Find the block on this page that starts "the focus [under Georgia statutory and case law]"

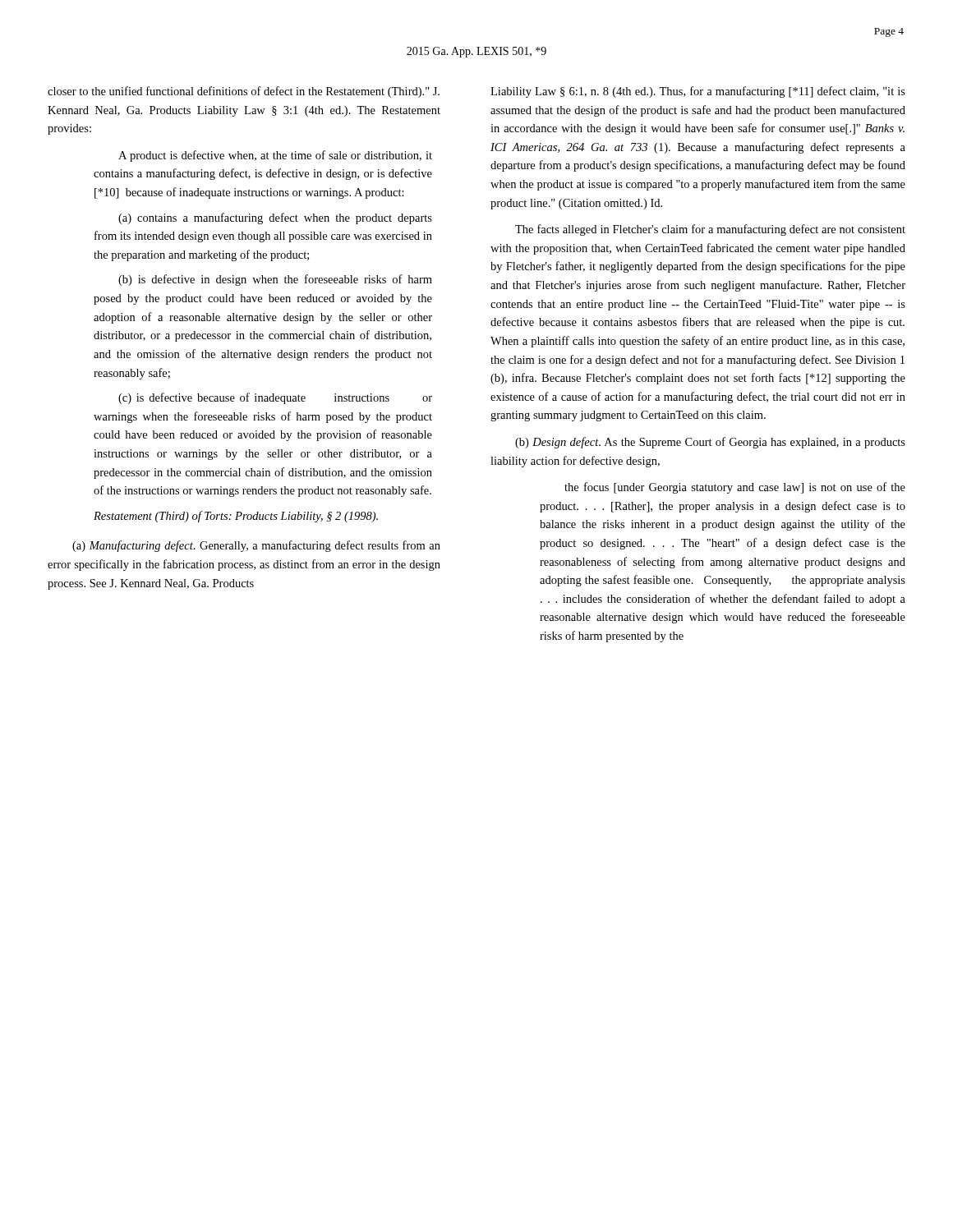point(723,561)
